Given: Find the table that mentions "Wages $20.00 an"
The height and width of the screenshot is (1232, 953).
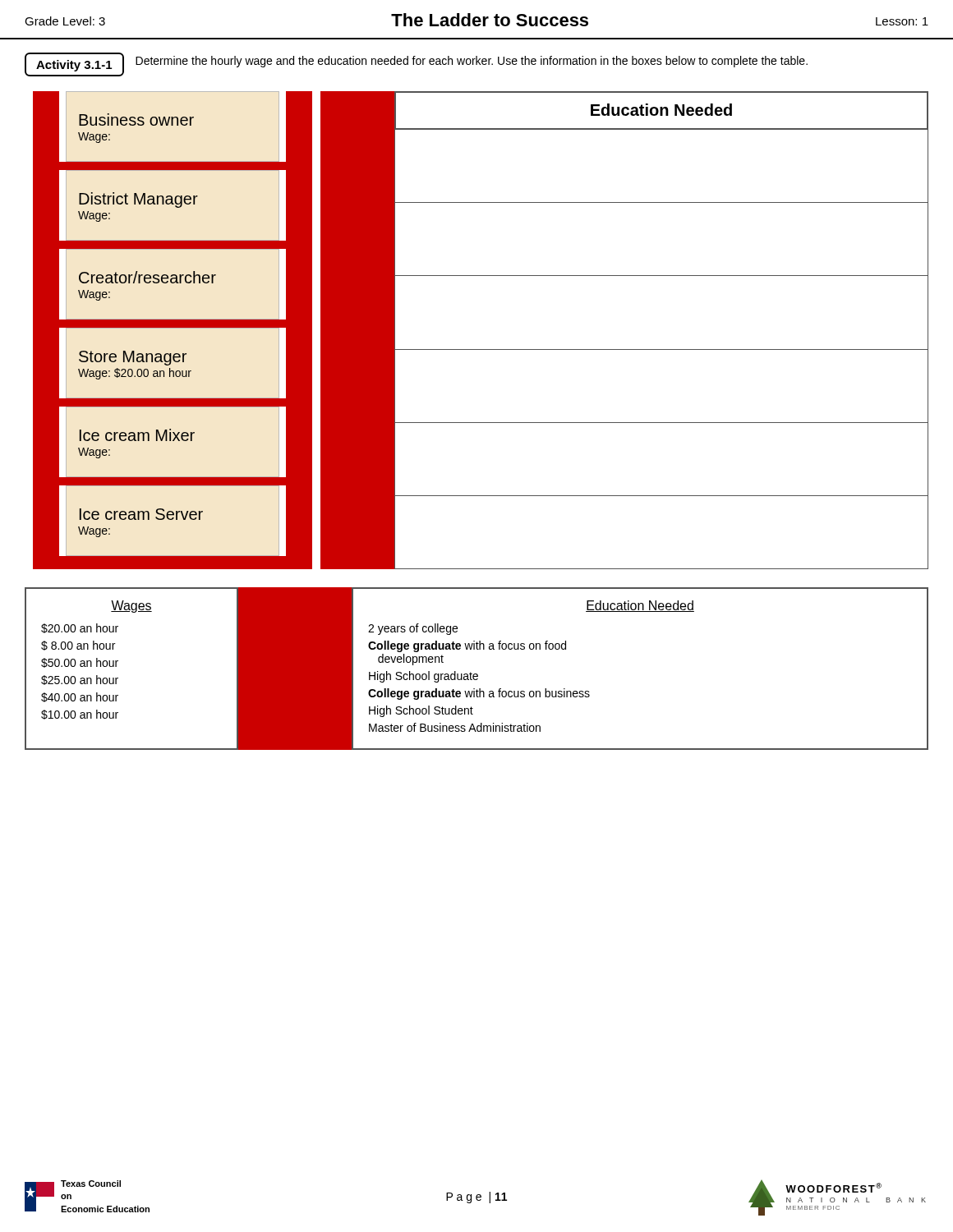Looking at the screenshot, I should point(131,669).
